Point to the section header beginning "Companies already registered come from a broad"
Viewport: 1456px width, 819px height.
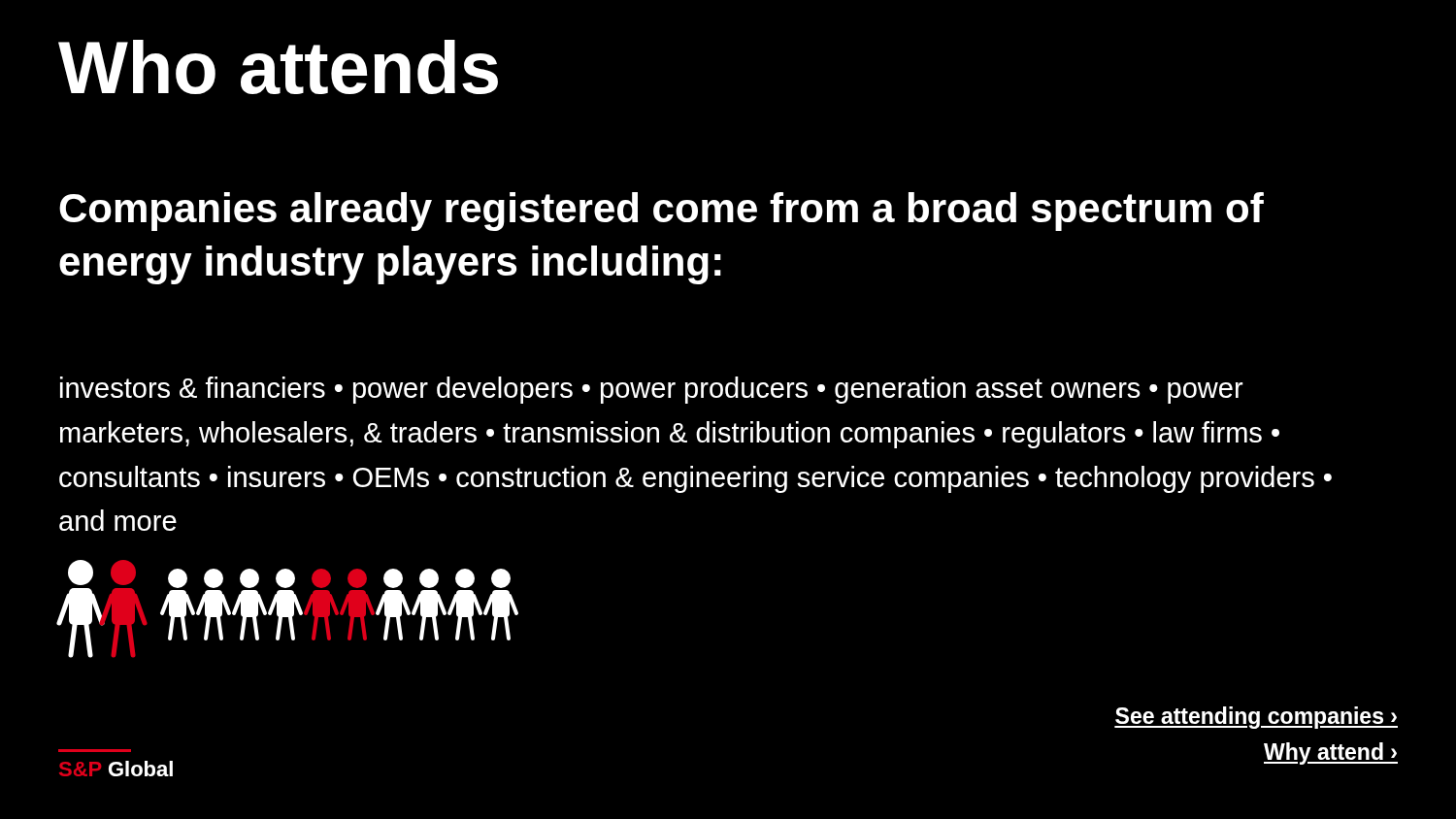pyautogui.click(x=661, y=235)
